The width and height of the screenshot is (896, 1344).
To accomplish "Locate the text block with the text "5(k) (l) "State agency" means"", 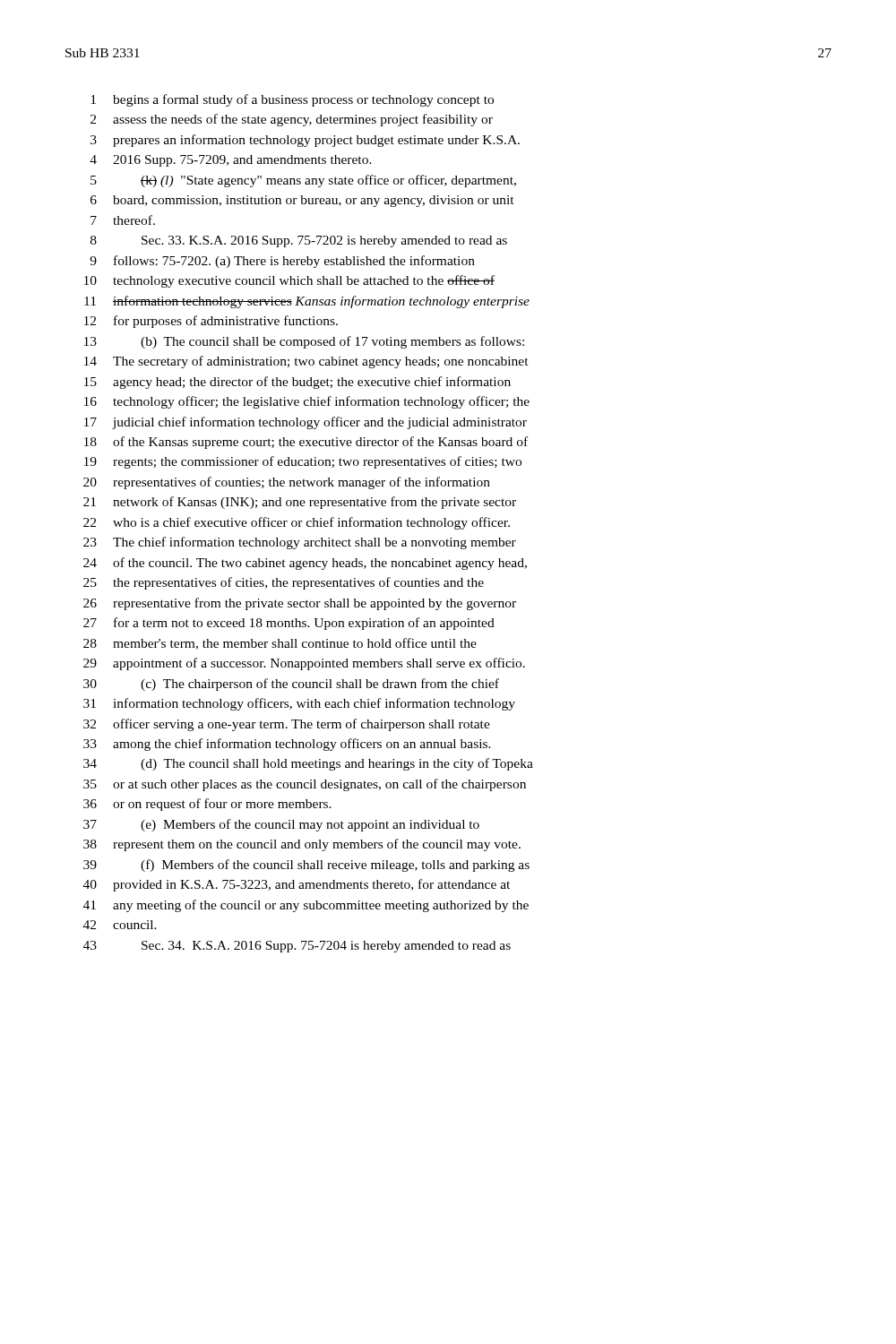I will pos(448,200).
